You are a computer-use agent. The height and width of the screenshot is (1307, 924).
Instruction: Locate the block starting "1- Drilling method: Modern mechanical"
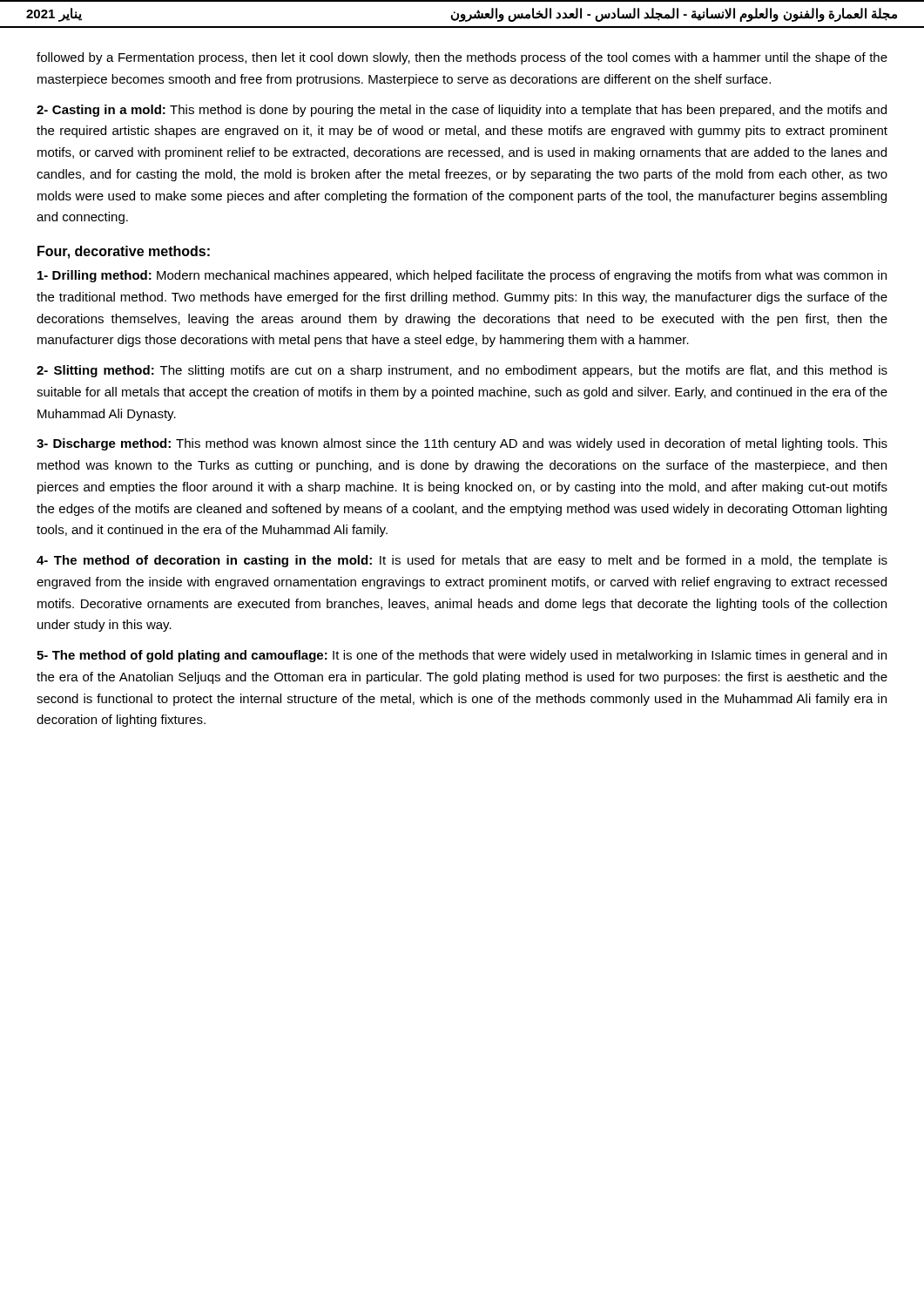tap(462, 308)
